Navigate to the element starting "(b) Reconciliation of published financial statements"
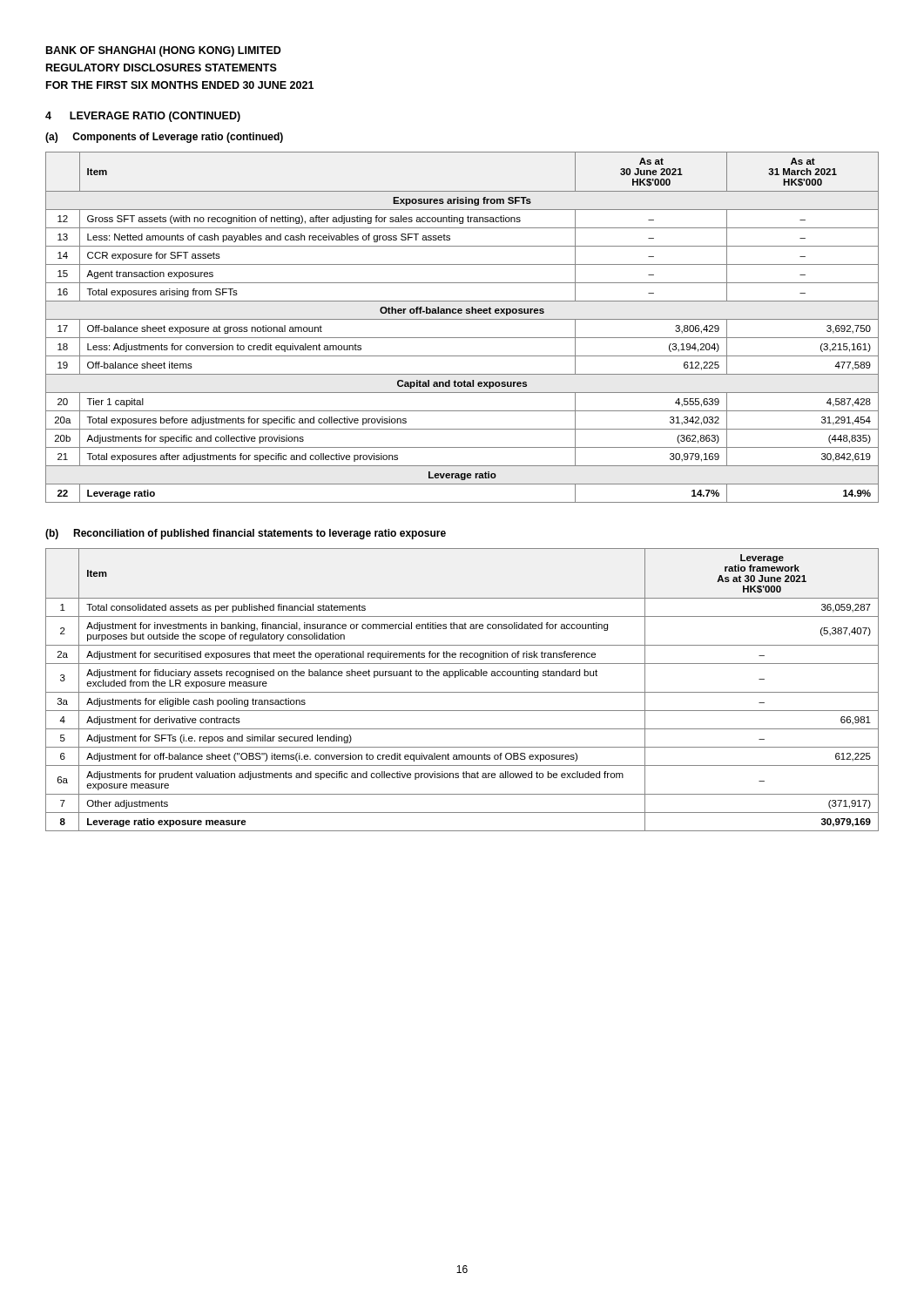Viewport: 924px width, 1307px height. pyautogui.click(x=246, y=533)
